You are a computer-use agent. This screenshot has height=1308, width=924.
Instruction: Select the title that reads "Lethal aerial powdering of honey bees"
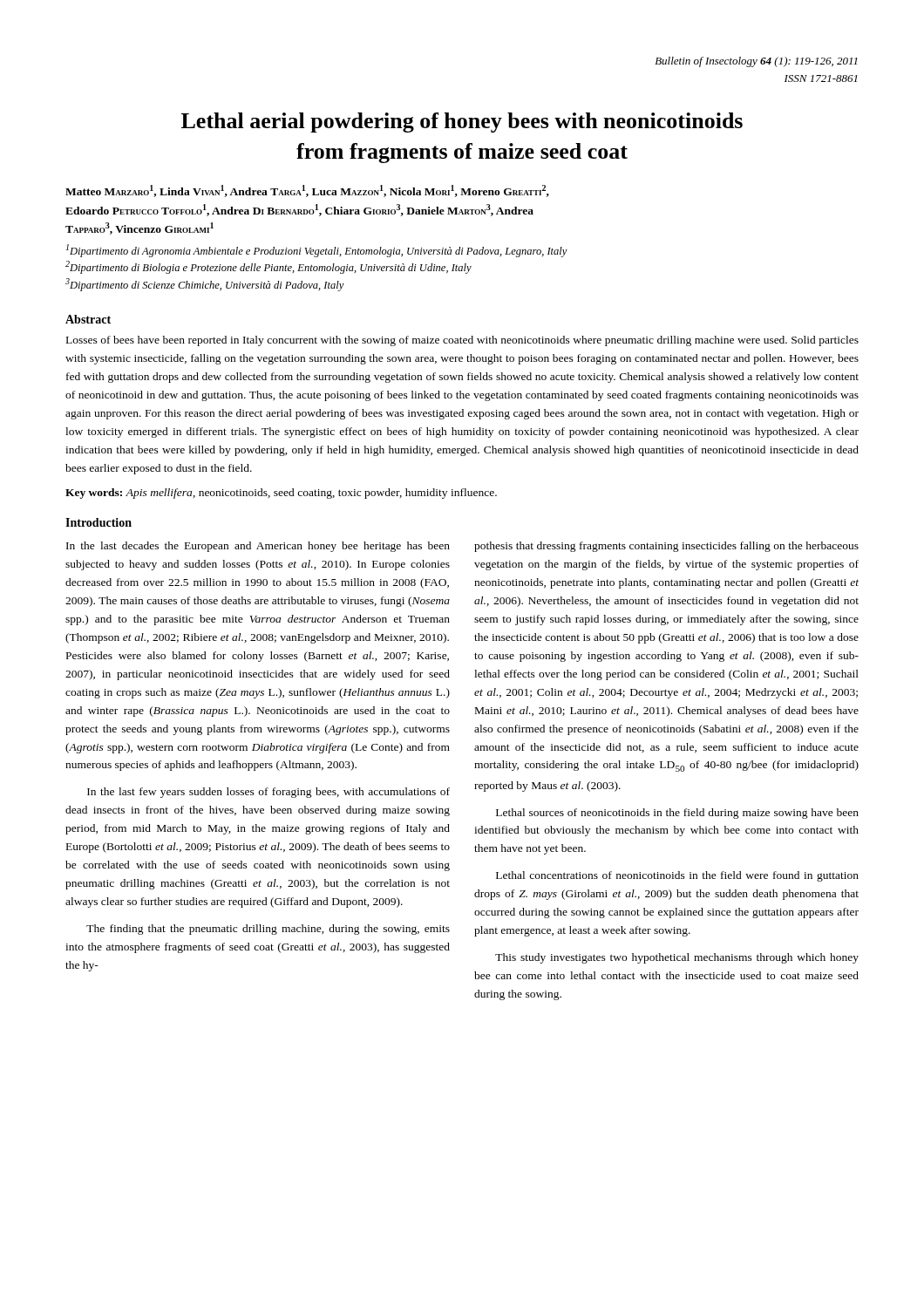(x=462, y=136)
